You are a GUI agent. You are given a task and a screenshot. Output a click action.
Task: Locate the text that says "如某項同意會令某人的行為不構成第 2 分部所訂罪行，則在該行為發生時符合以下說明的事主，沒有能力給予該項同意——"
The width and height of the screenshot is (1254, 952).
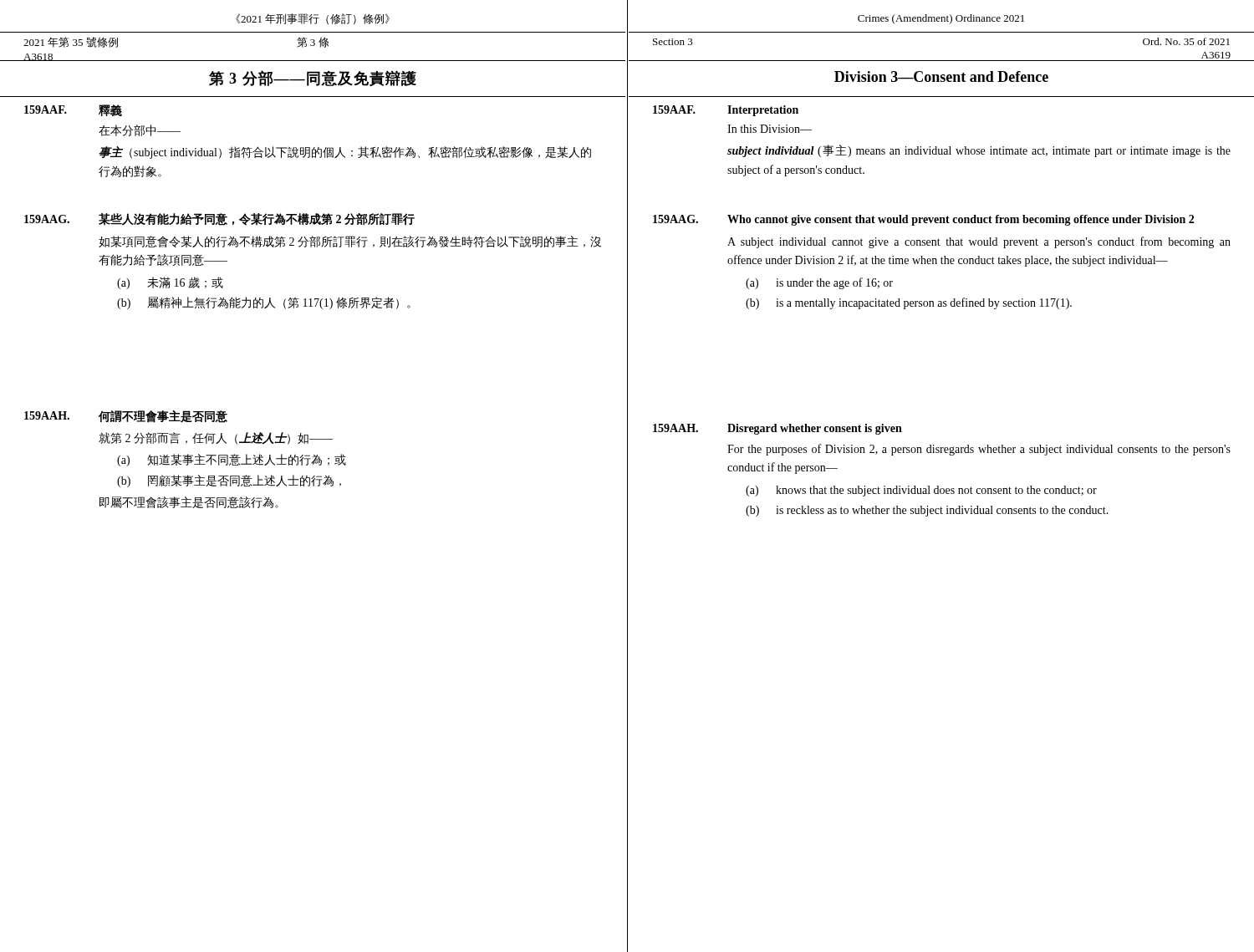pos(350,251)
